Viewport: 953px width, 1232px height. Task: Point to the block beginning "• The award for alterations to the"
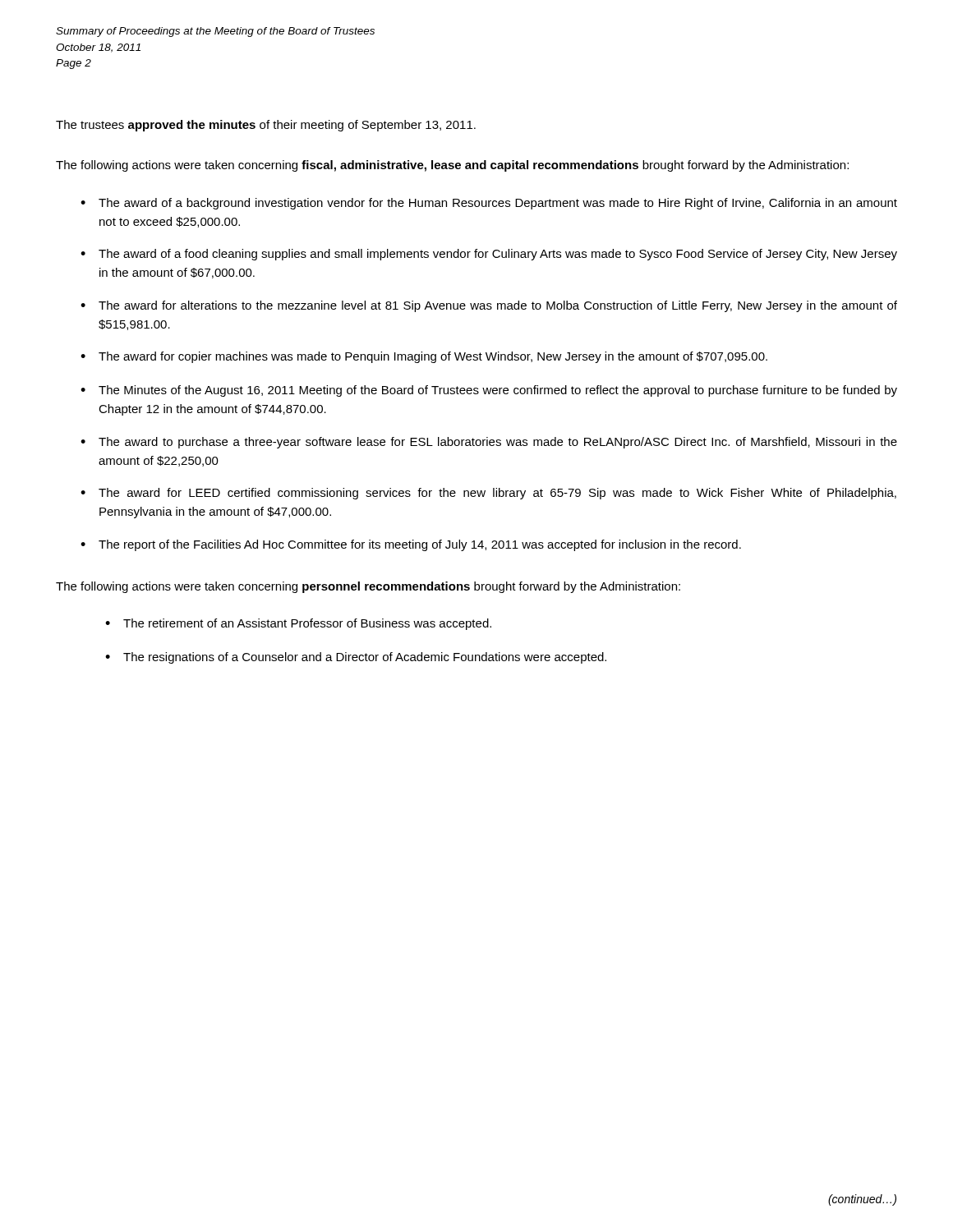point(489,314)
